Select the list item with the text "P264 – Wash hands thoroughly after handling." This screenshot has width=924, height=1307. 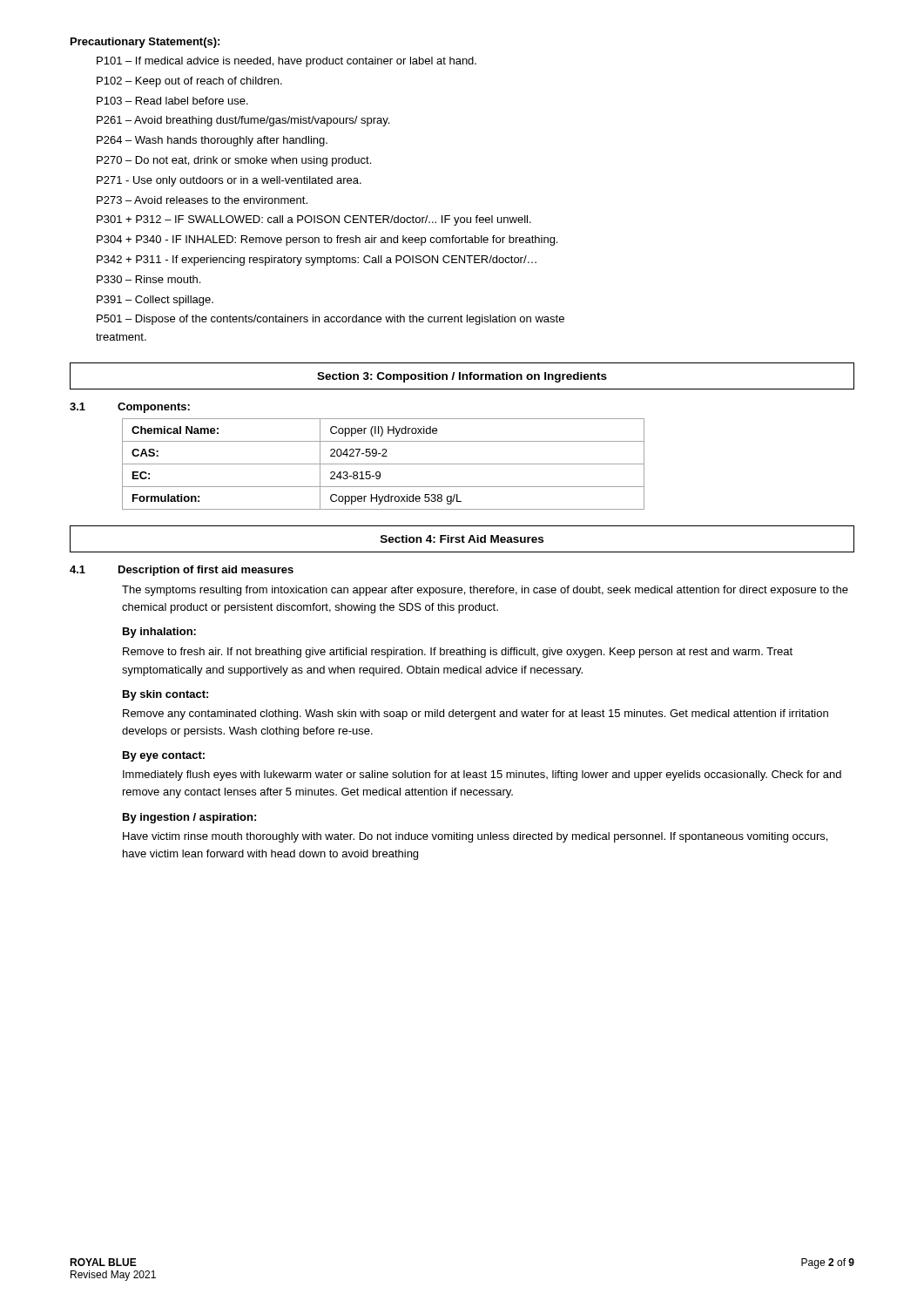click(x=212, y=140)
